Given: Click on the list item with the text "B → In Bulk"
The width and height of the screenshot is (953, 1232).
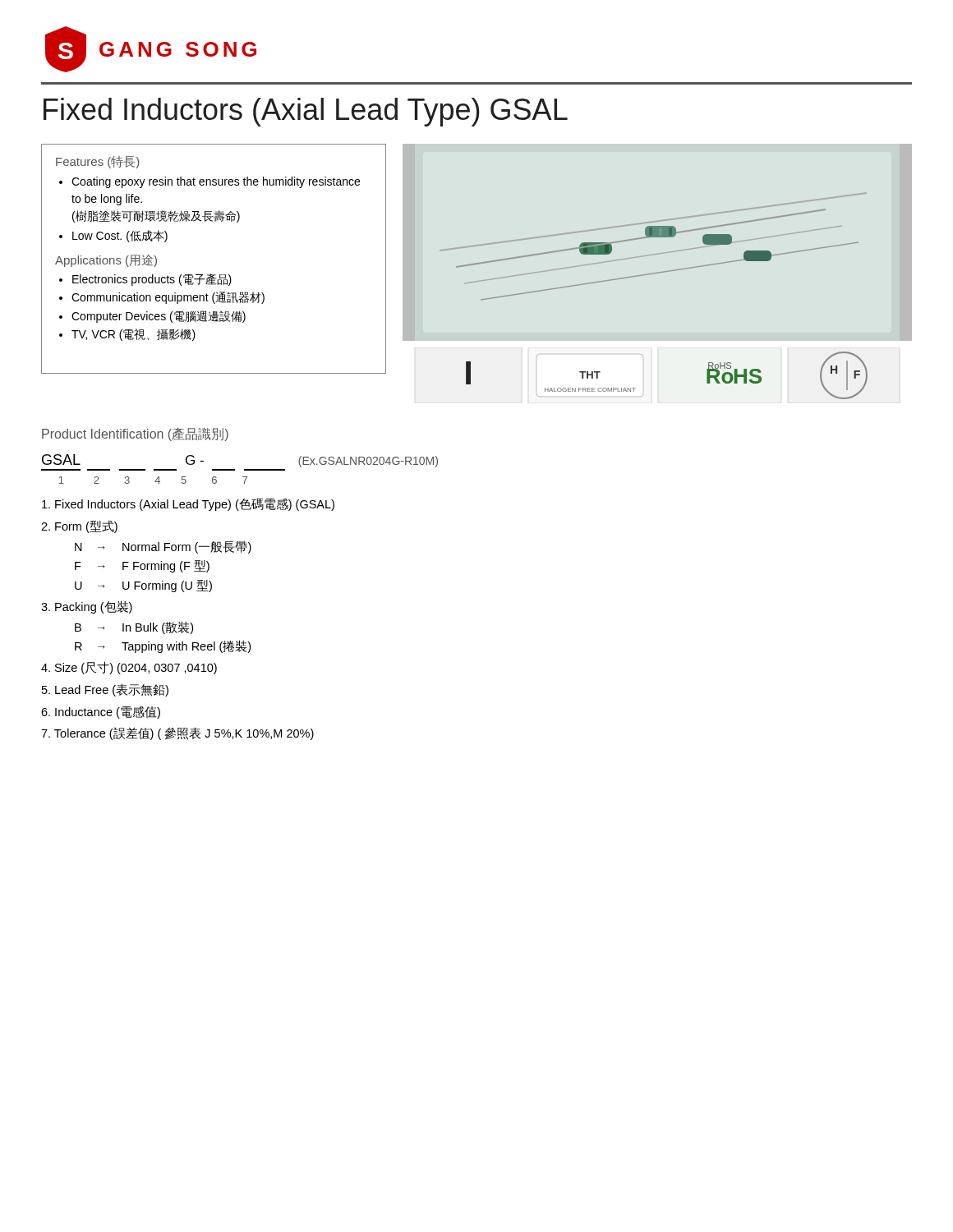Looking at the screenshot, I should coord(134,628).
